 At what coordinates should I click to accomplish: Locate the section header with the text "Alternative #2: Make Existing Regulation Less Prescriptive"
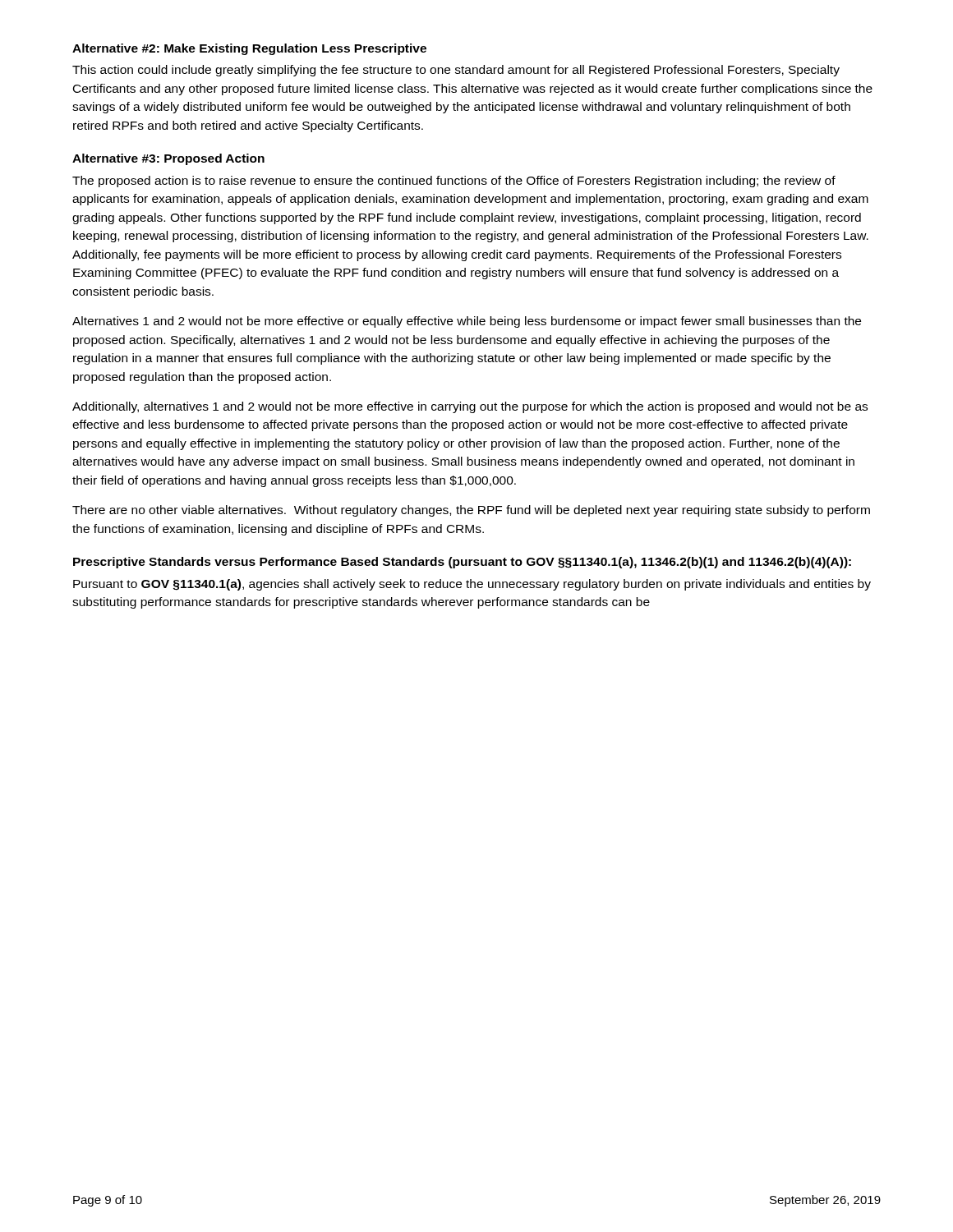point(250,48)
